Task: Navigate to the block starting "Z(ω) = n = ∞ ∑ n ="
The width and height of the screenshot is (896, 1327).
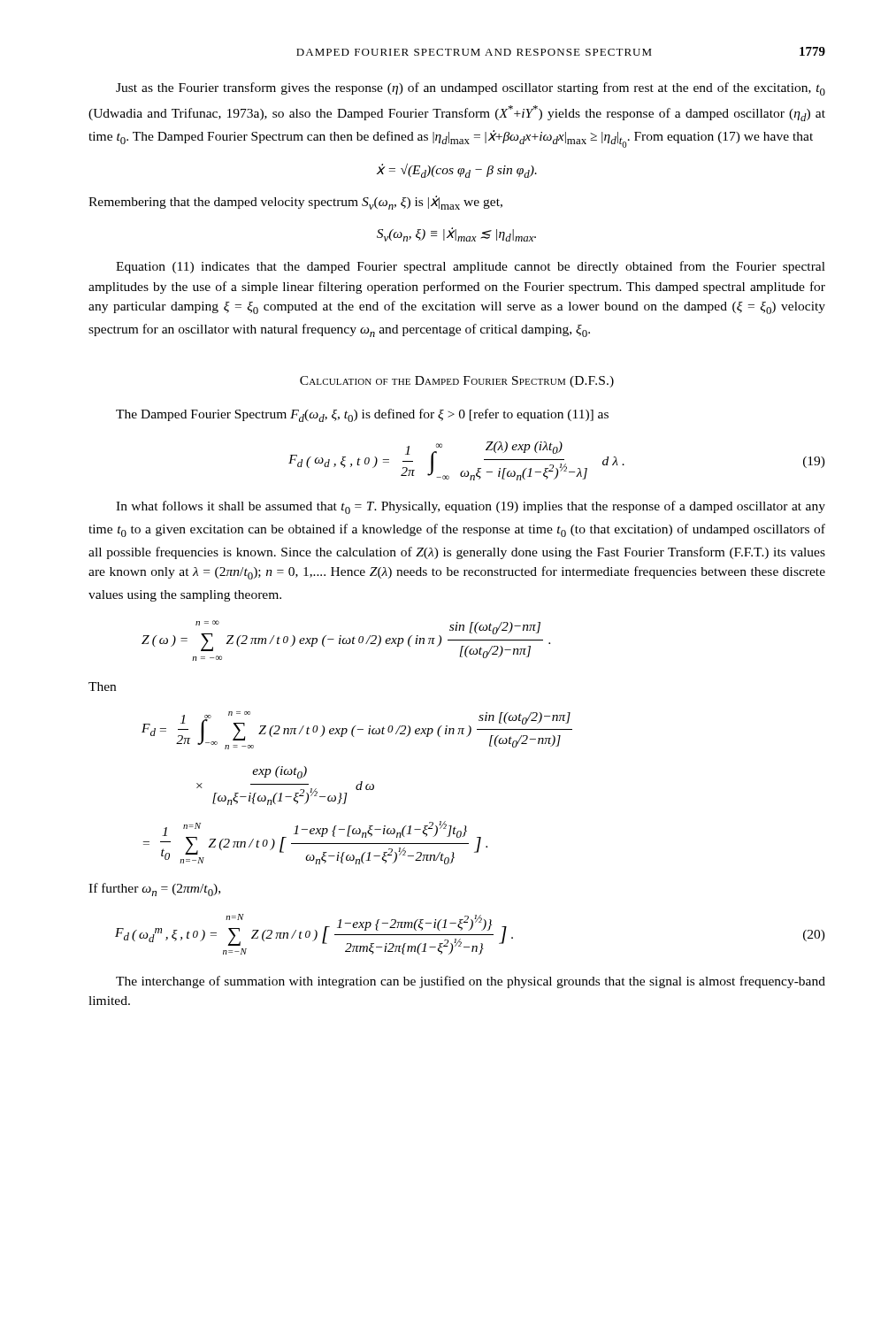Action: coord(457,640)
